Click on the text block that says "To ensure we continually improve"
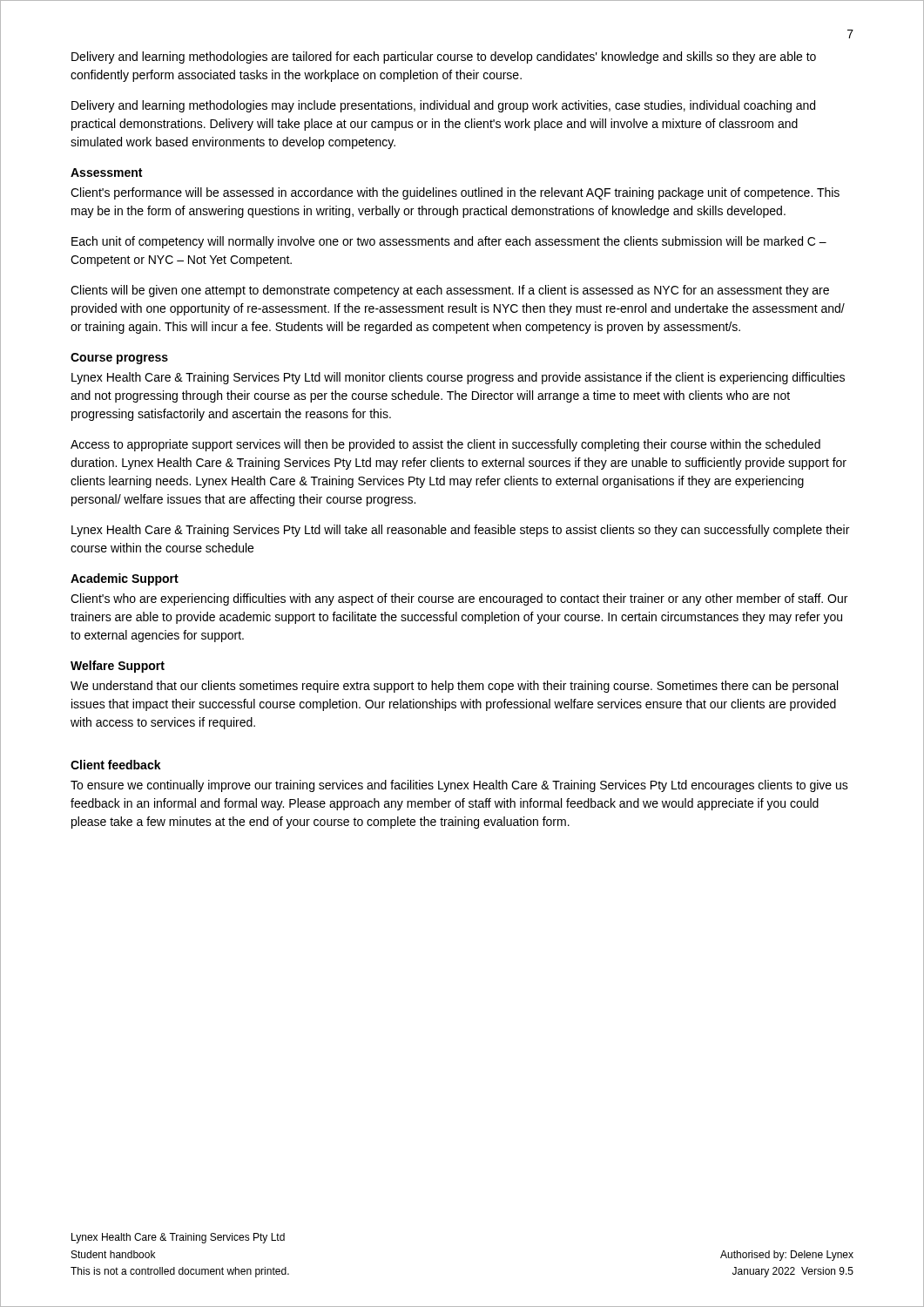Image resolution: width=924 pixels, height=1307 pixels. (x=462, y=804)
